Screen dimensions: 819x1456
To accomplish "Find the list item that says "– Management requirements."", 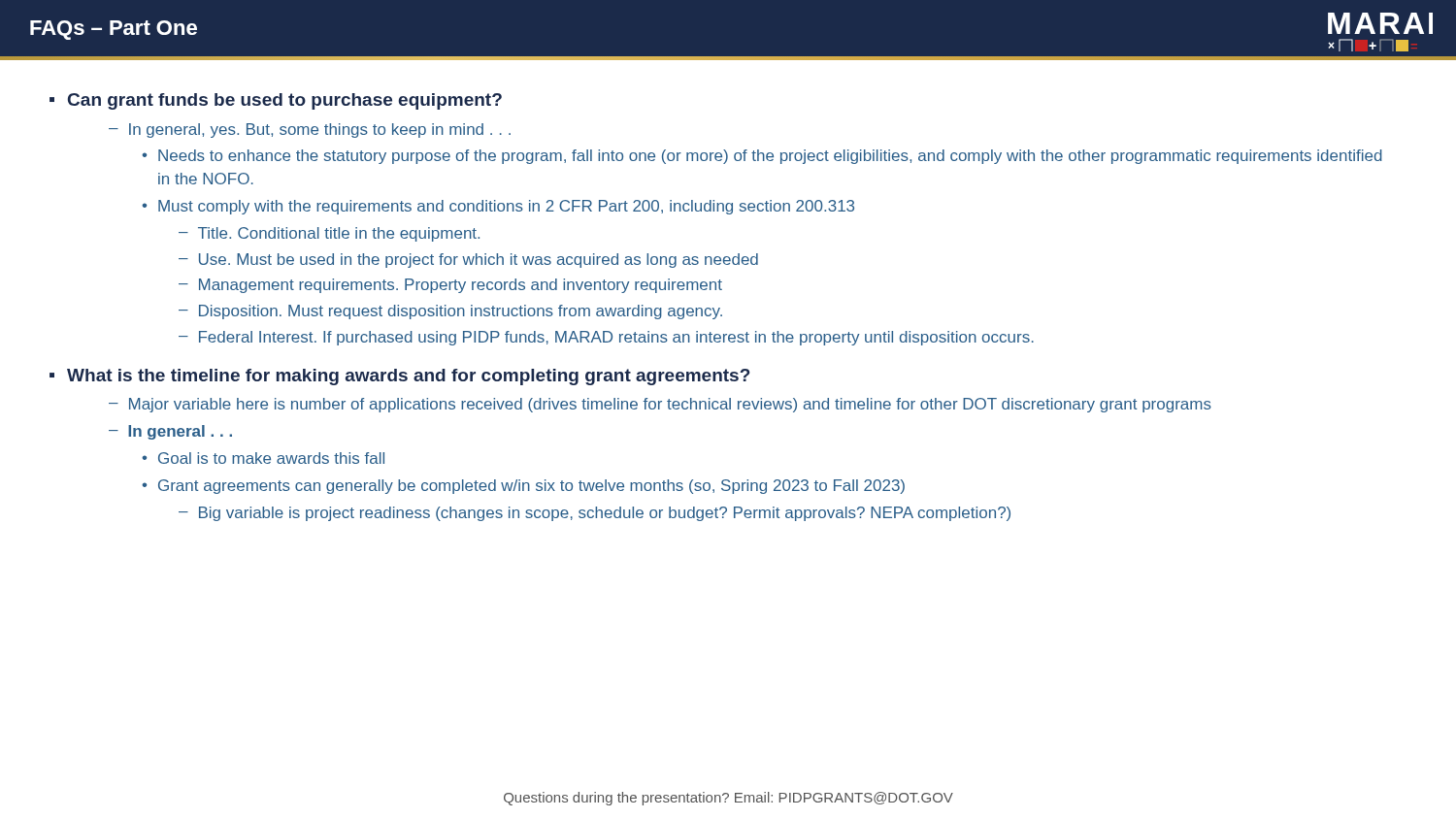I will [x=450, y=286].
